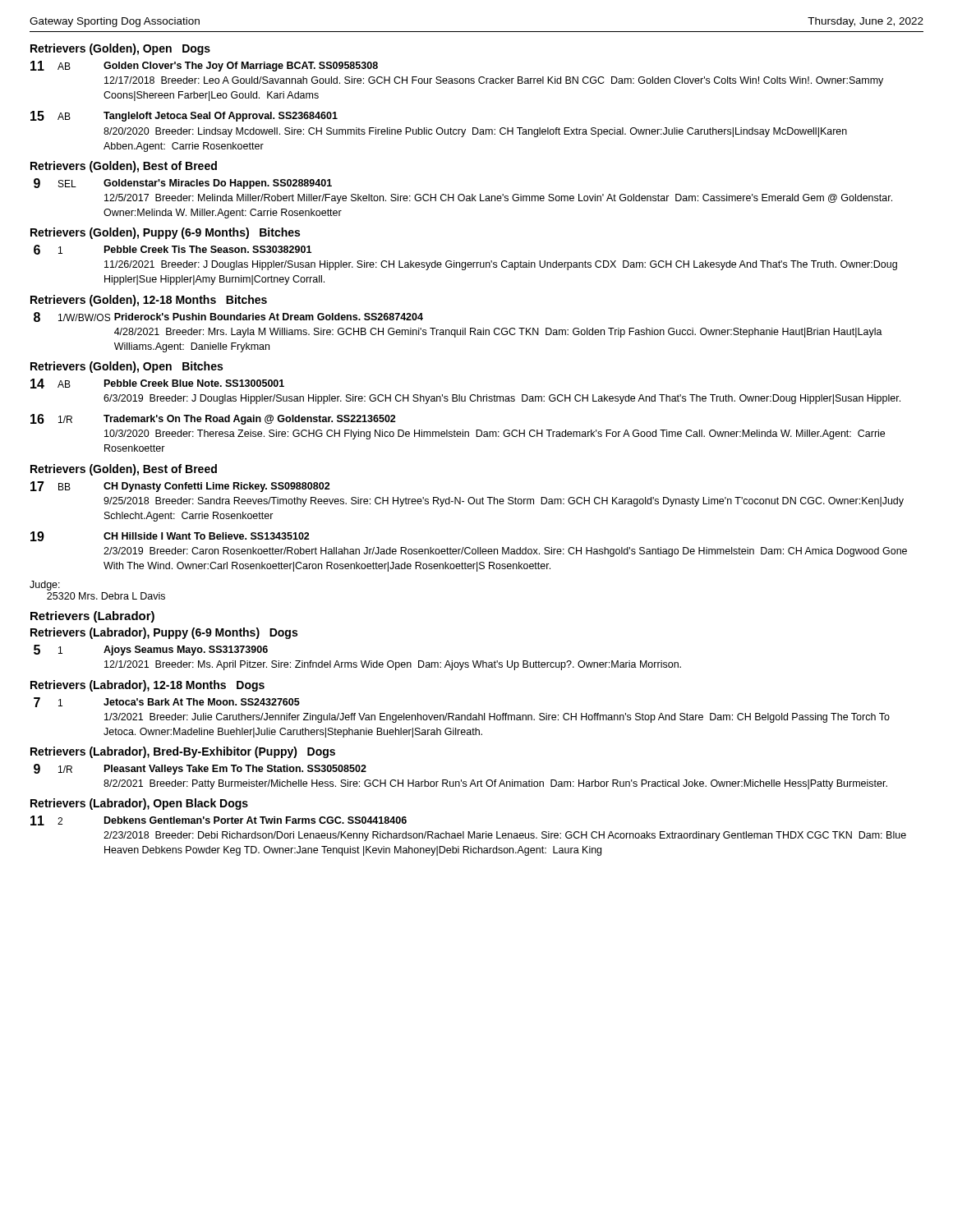Locate the list item containing "14 AB Pebble Creek Blue Note. SS13005001"
Image resolution: width=953 pixels, height=1232 pixels.
pos(476,391)
